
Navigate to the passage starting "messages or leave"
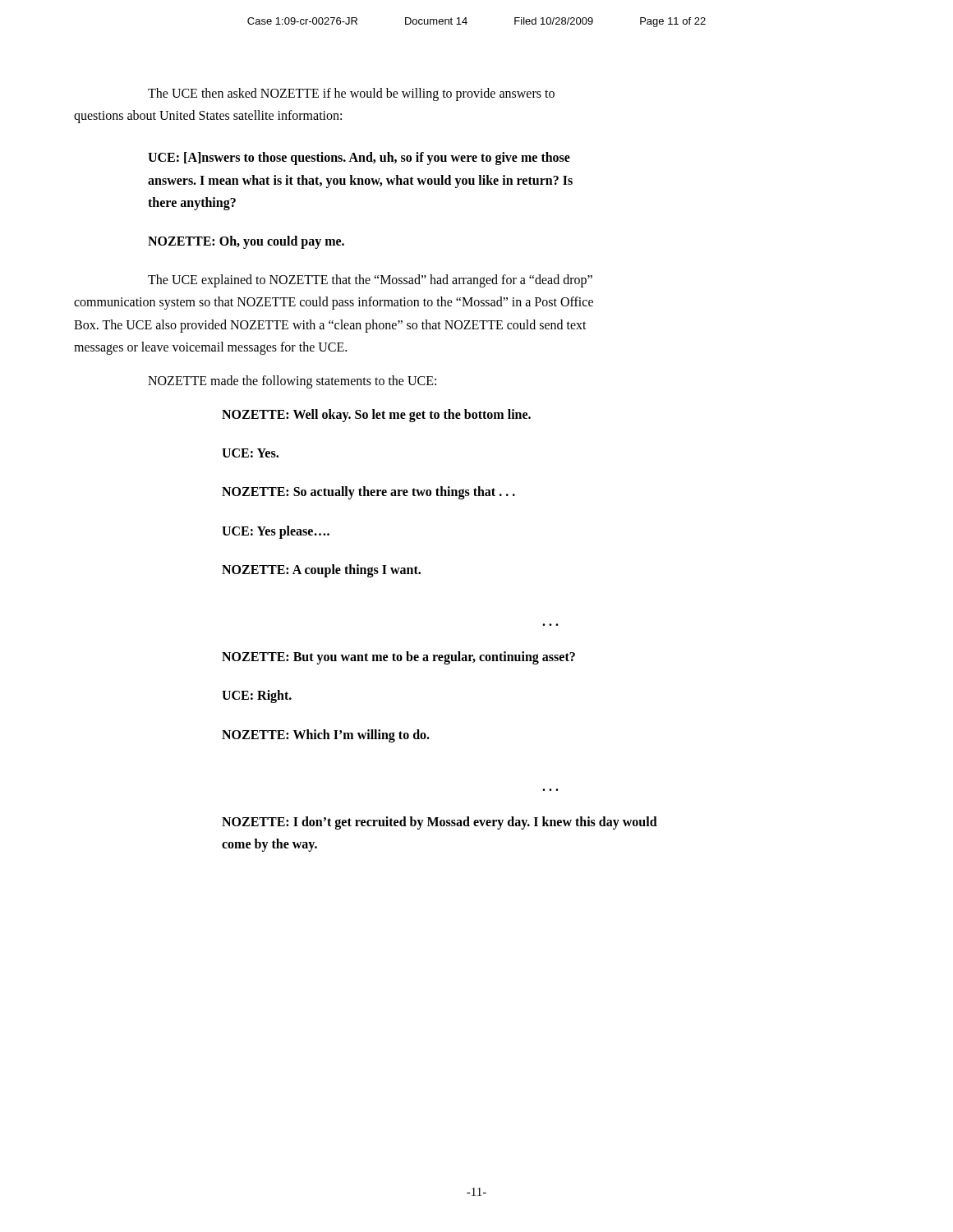[211, 347]
